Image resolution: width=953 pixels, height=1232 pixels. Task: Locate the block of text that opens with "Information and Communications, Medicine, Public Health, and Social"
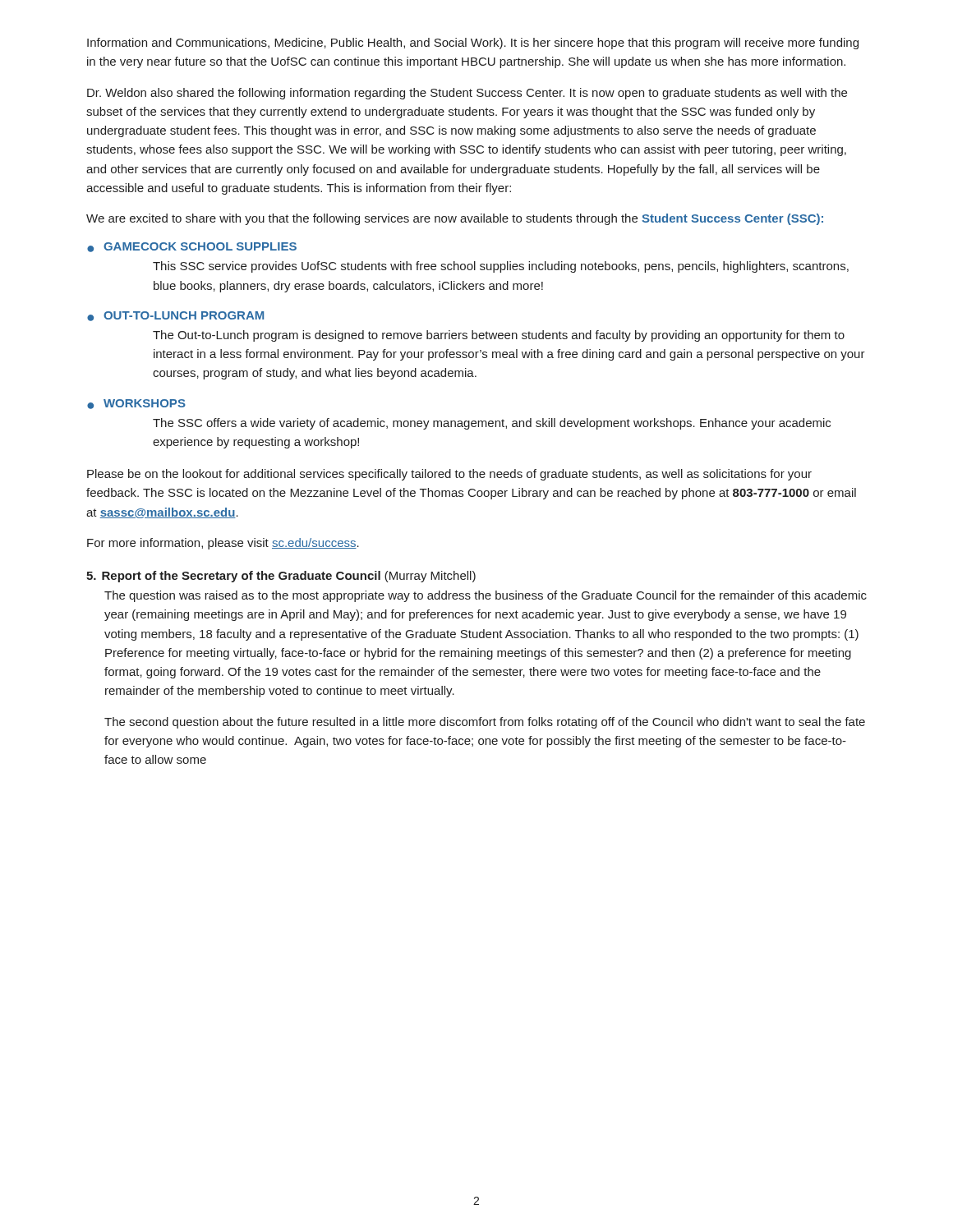click(x=473, y=52)
